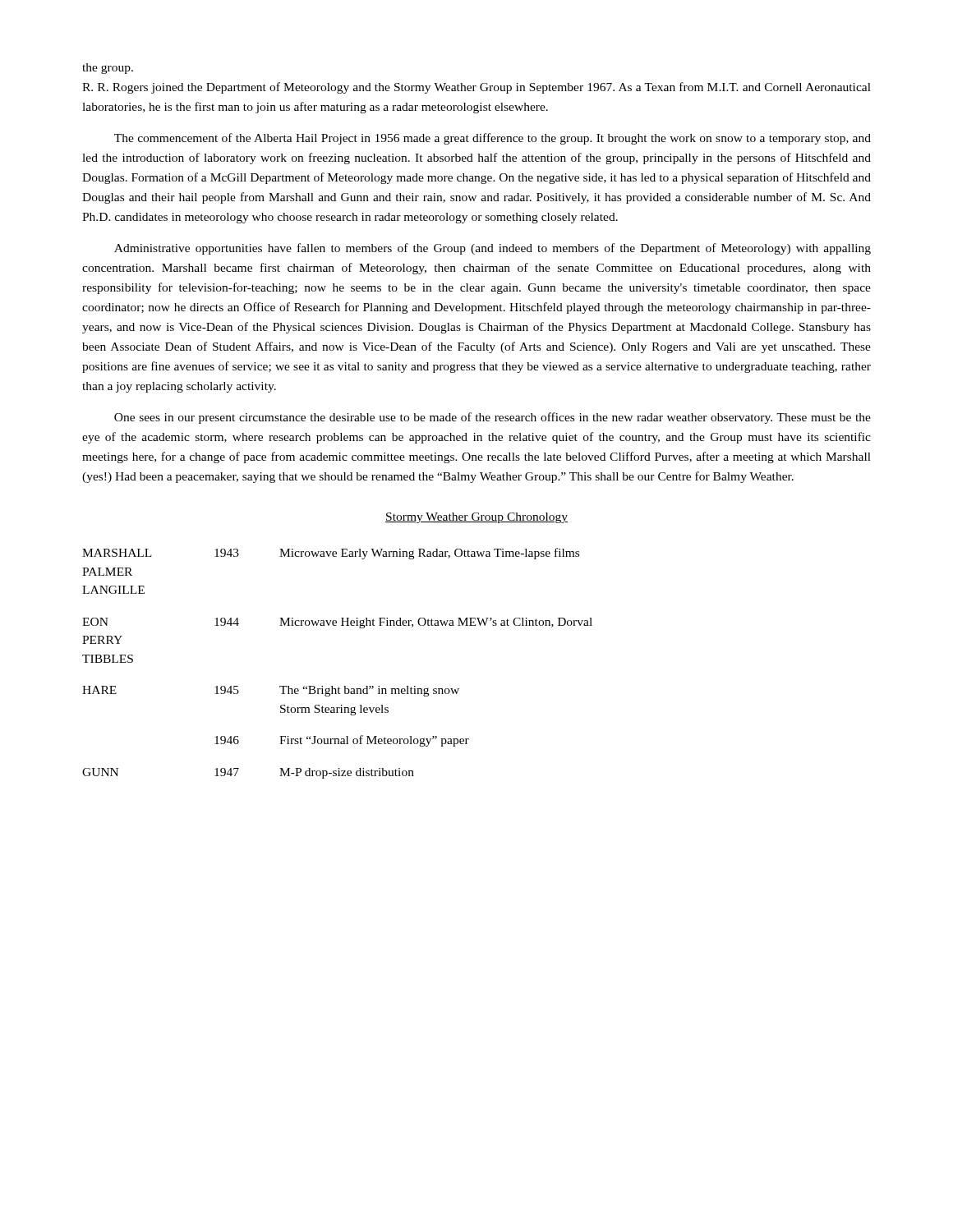Click on the block starting "One sees in our present circumstance the"

coord(476,447)
